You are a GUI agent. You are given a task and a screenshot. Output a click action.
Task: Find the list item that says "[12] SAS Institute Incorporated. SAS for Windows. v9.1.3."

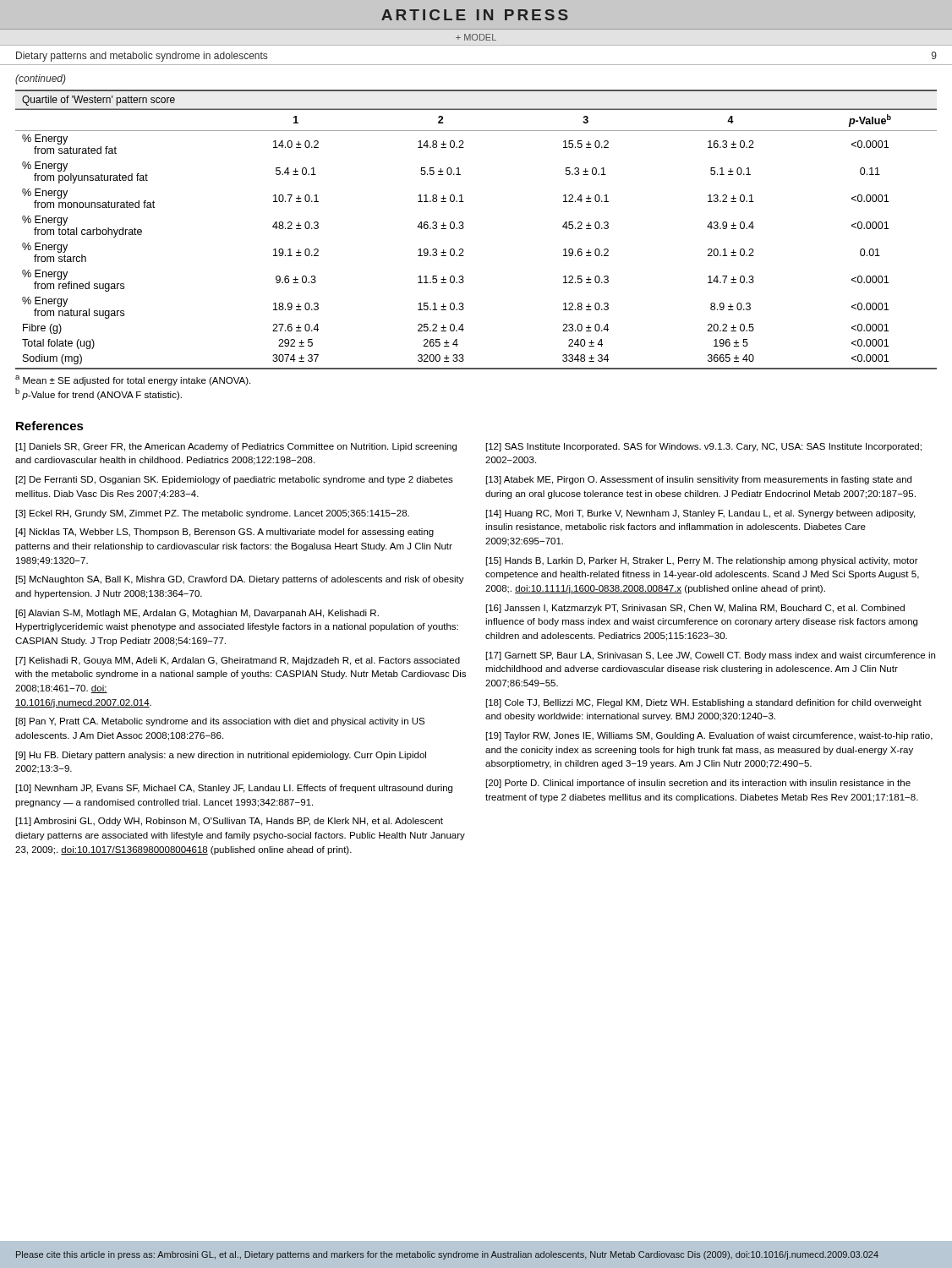click(704, 453)
